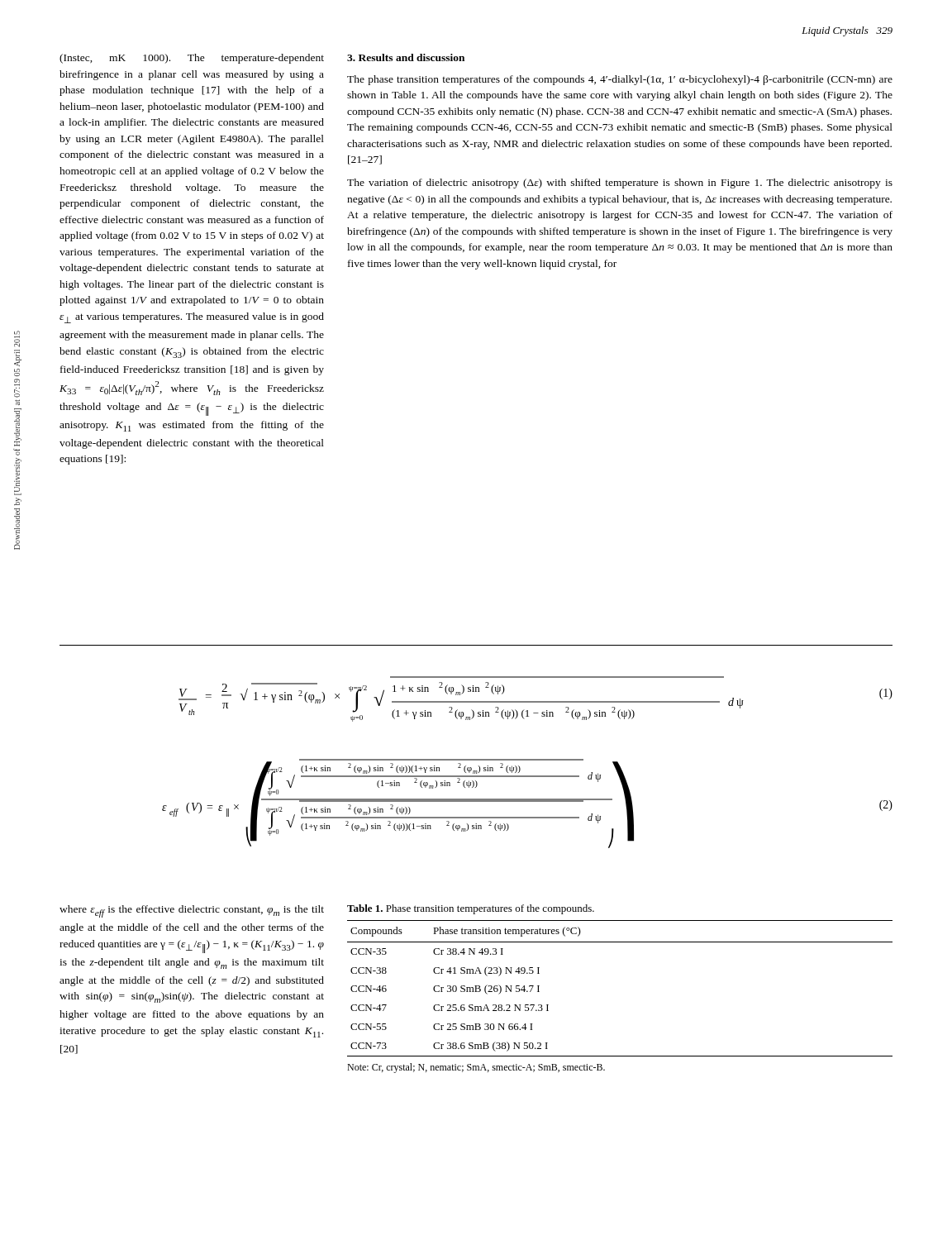Screen dimensions: 1240x952
Task: Locate the region starting "ε eff ( V ) = ε"
Action: (x=527, y=805)
